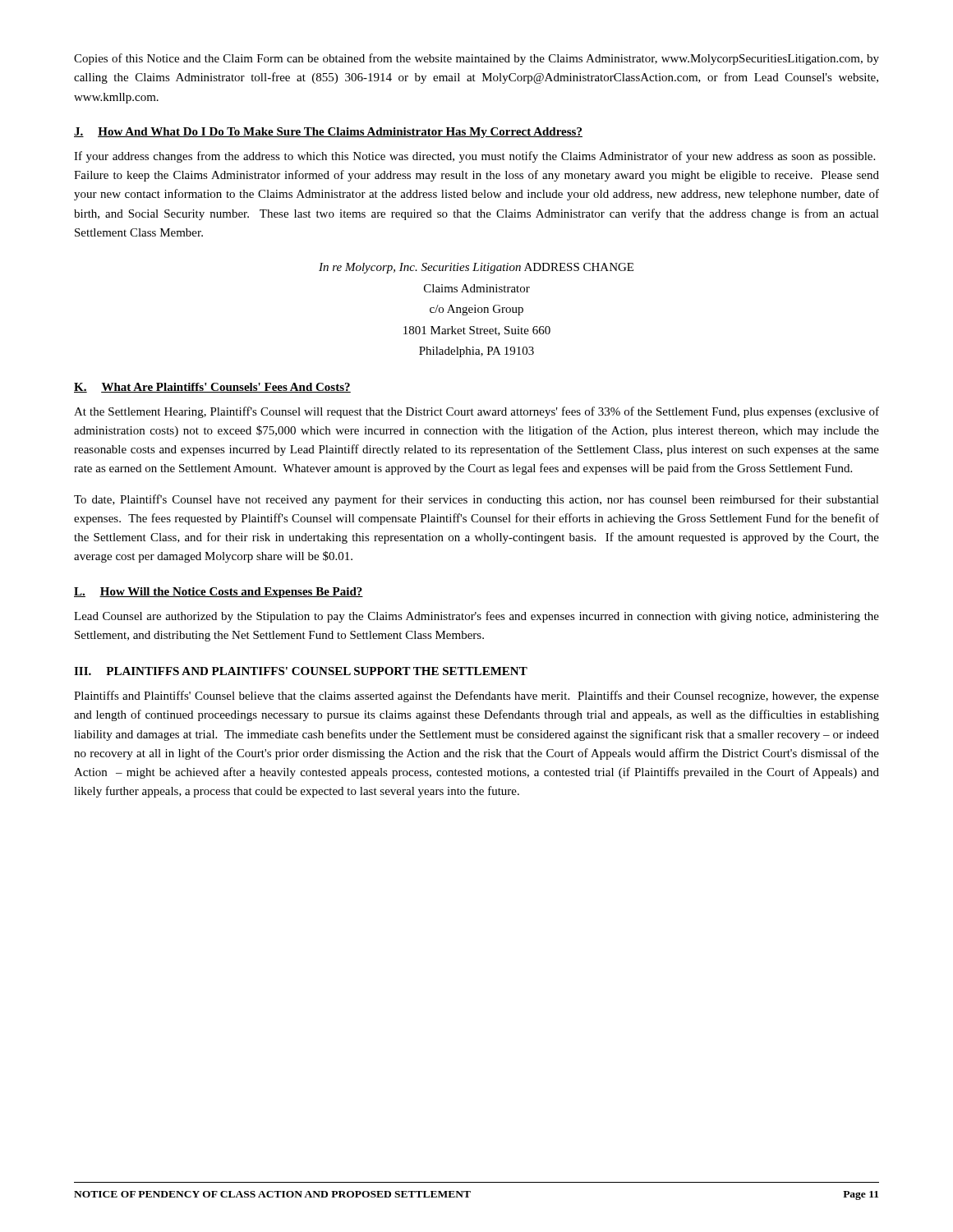Locate the text block that says "To date, Plaintiff's Counsel have not received"
Viewport: 953px width, 1232px height.
(x=476, y=528)
